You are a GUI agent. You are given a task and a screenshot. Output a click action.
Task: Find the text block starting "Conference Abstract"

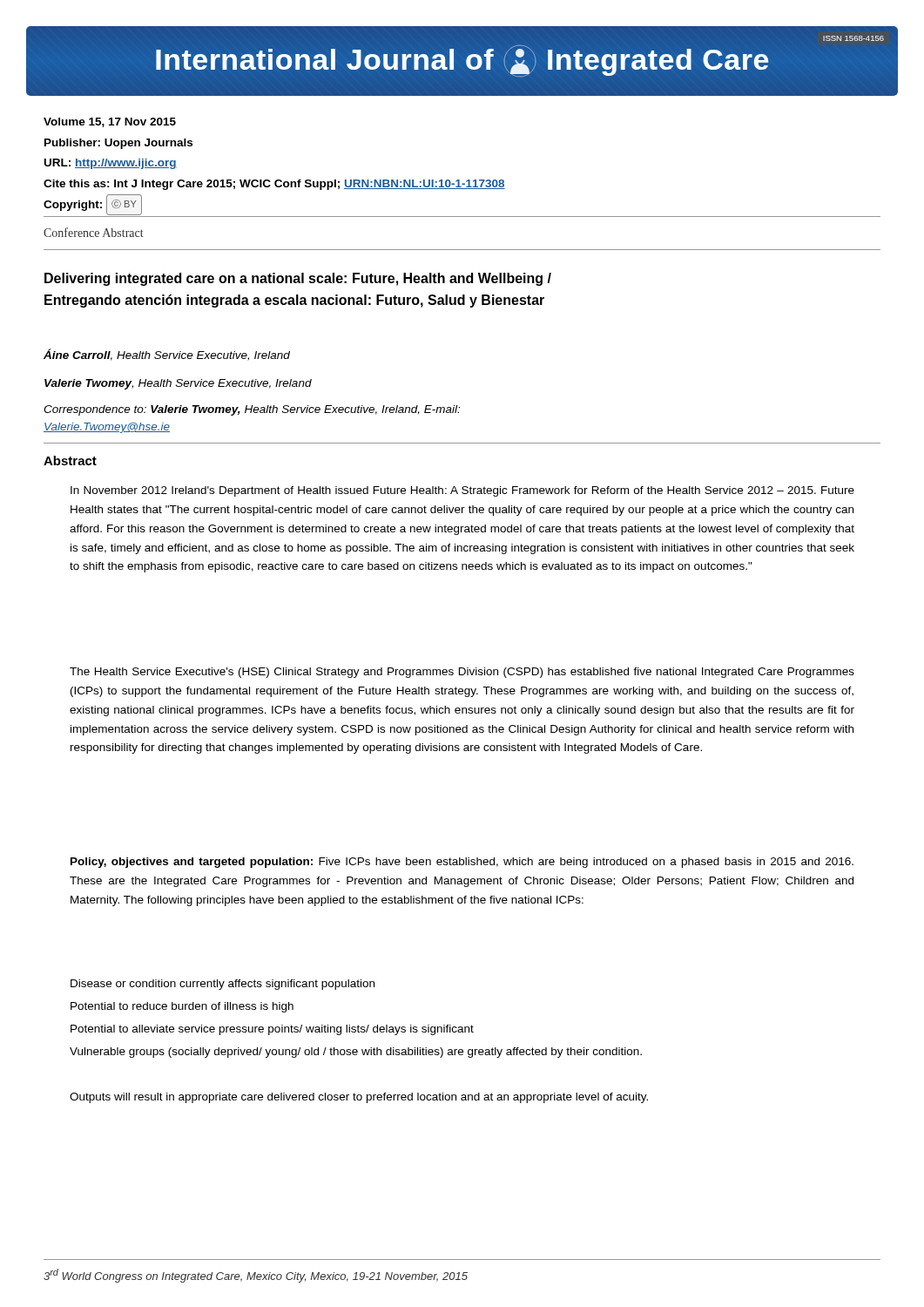tap(93, 233)
